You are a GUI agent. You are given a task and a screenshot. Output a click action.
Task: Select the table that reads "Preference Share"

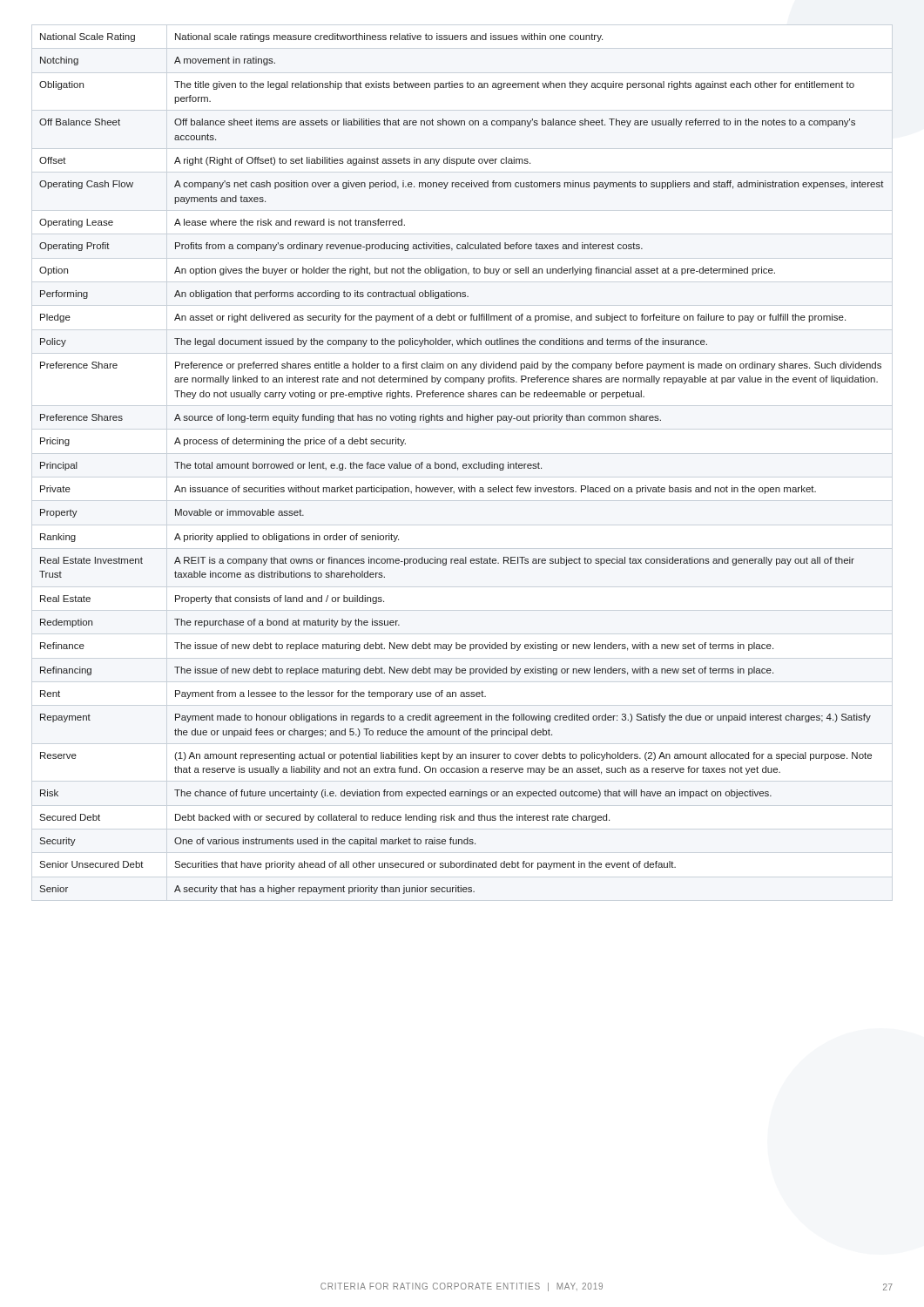point(462,463)
